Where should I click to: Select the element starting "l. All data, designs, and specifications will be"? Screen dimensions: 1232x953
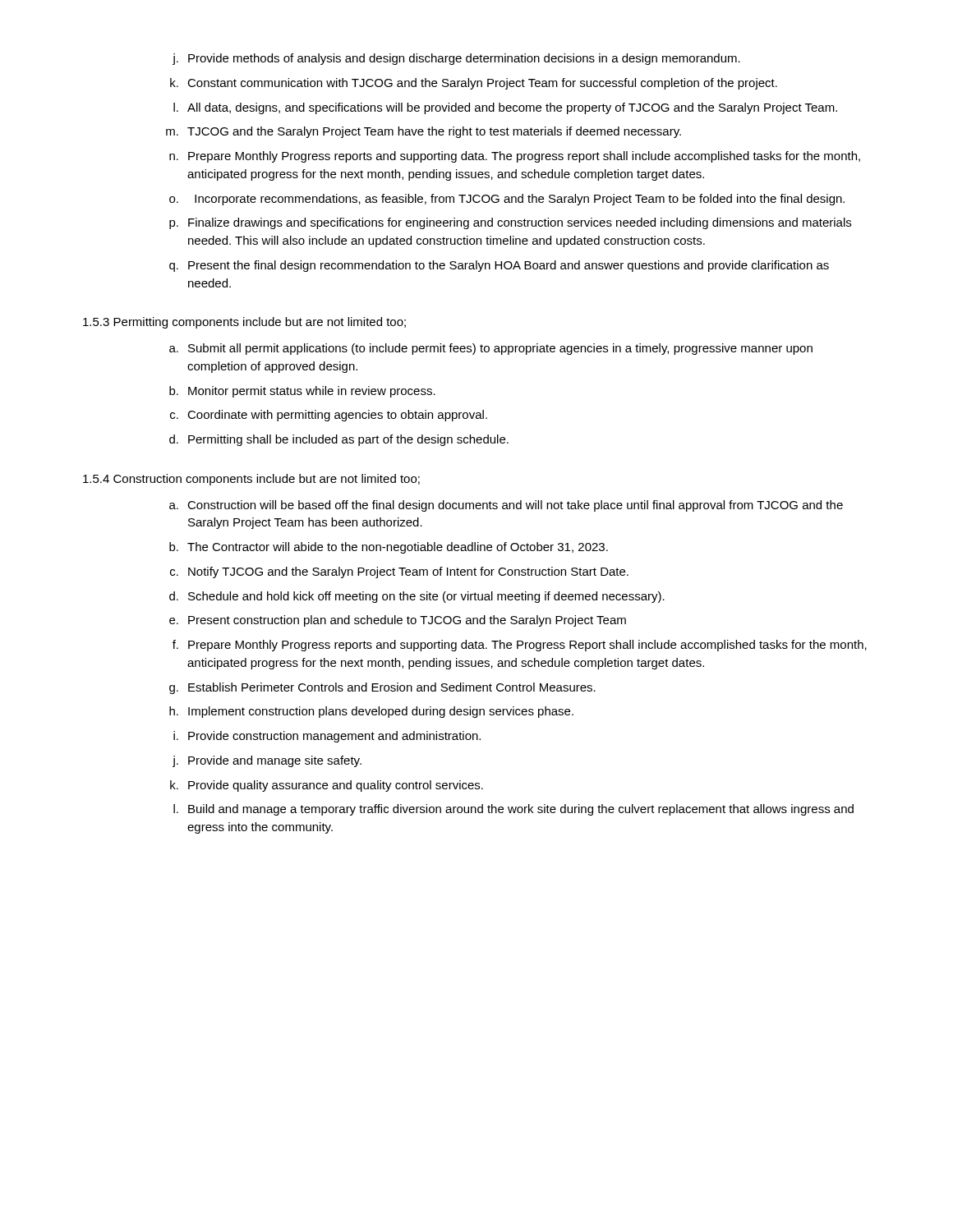tap(509, 107)
